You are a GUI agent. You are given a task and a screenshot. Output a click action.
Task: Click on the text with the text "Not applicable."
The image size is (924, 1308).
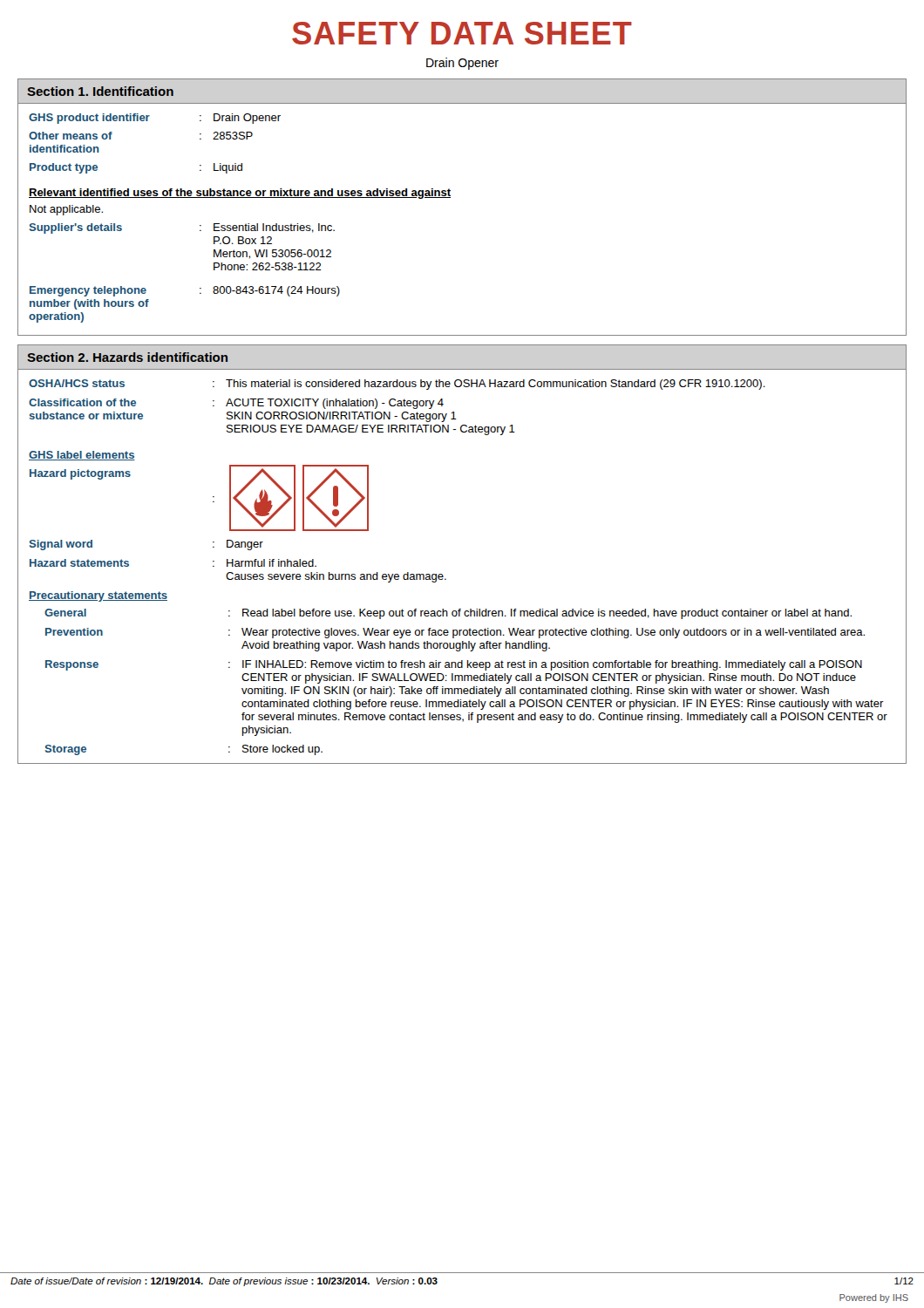(x=66, y=209)
